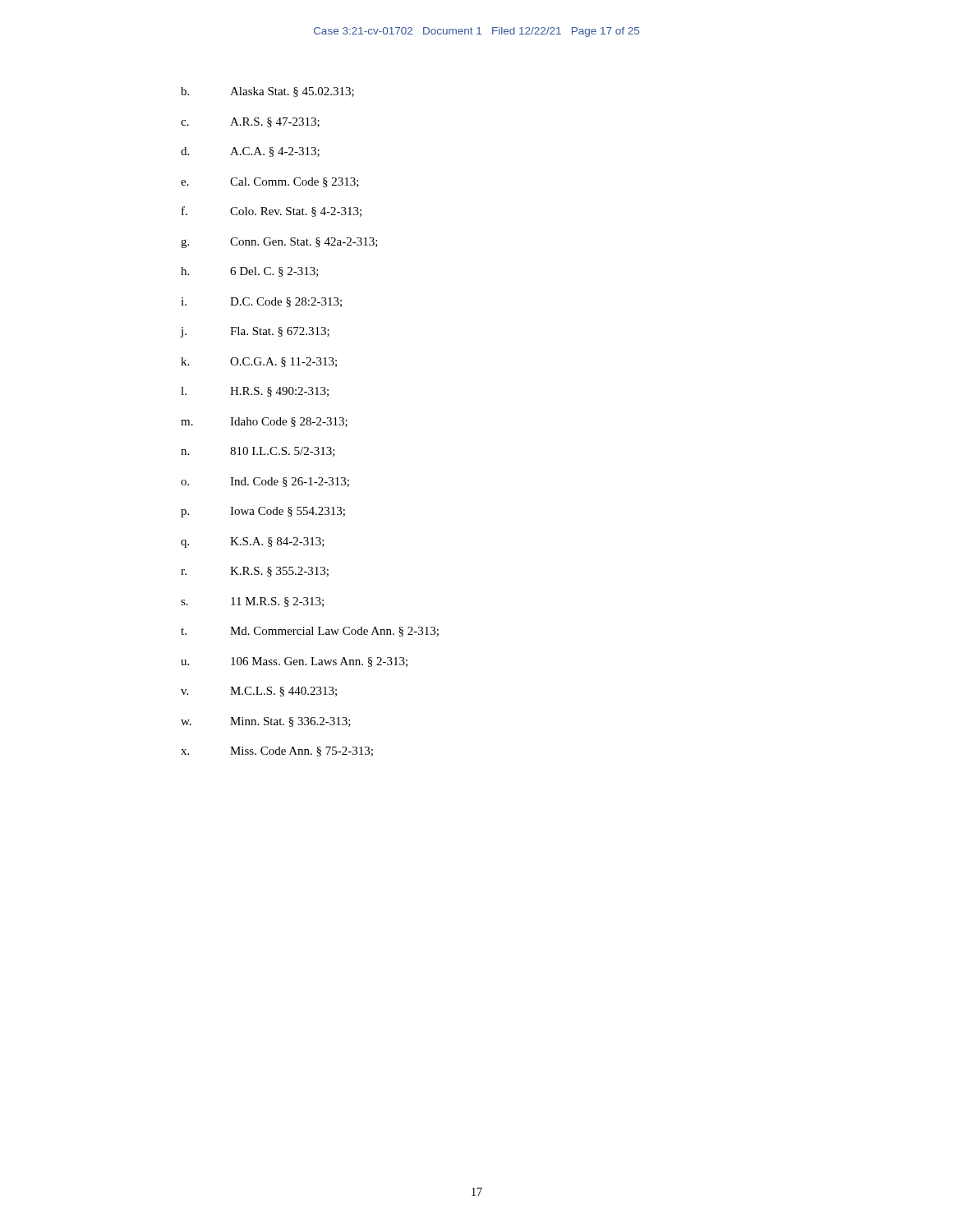
Task: Find "i. D.C. Code § 28:2-313;" on this page
Action: 261,302
